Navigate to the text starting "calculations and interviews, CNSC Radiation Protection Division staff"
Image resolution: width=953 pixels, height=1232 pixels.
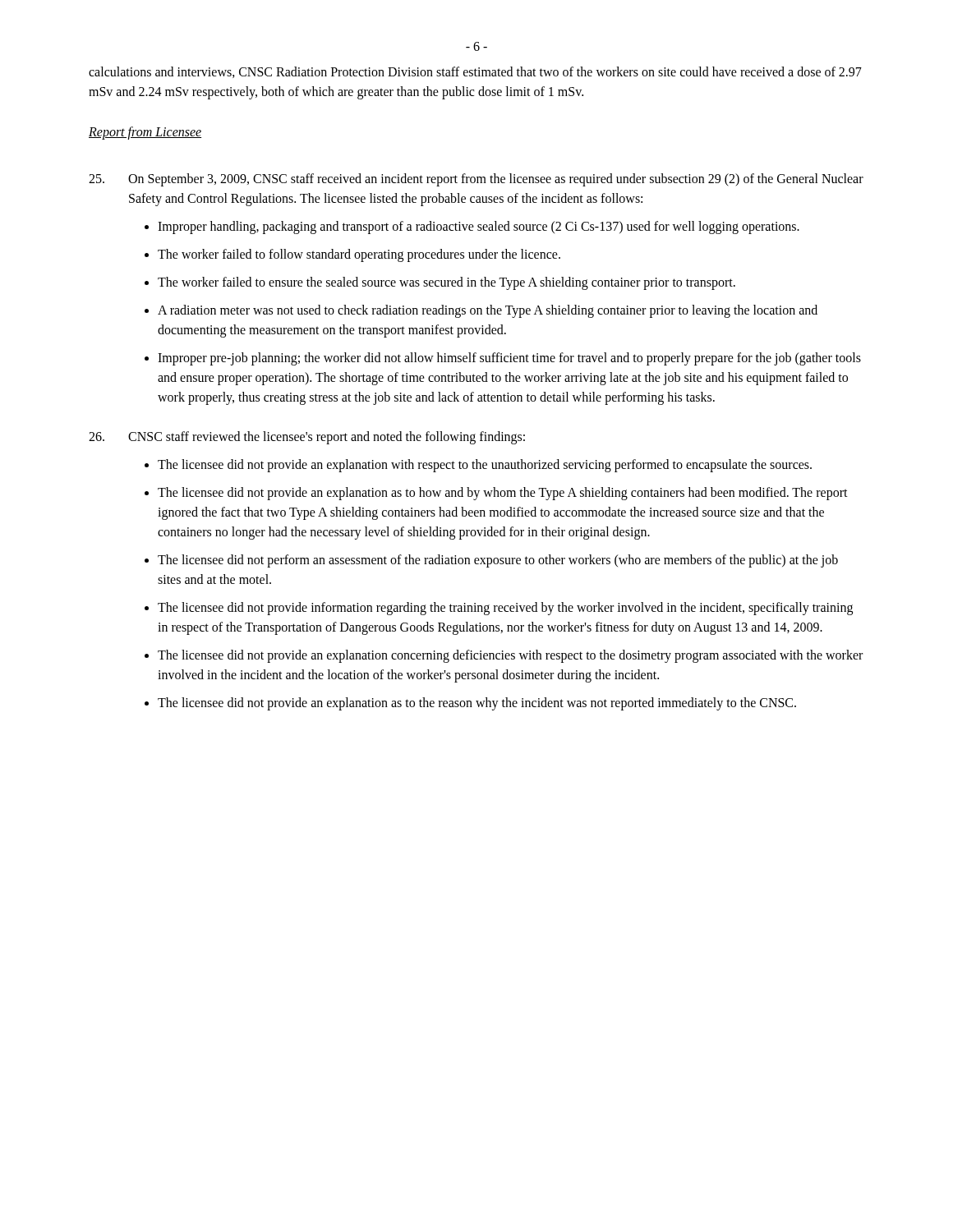(475, 82)
